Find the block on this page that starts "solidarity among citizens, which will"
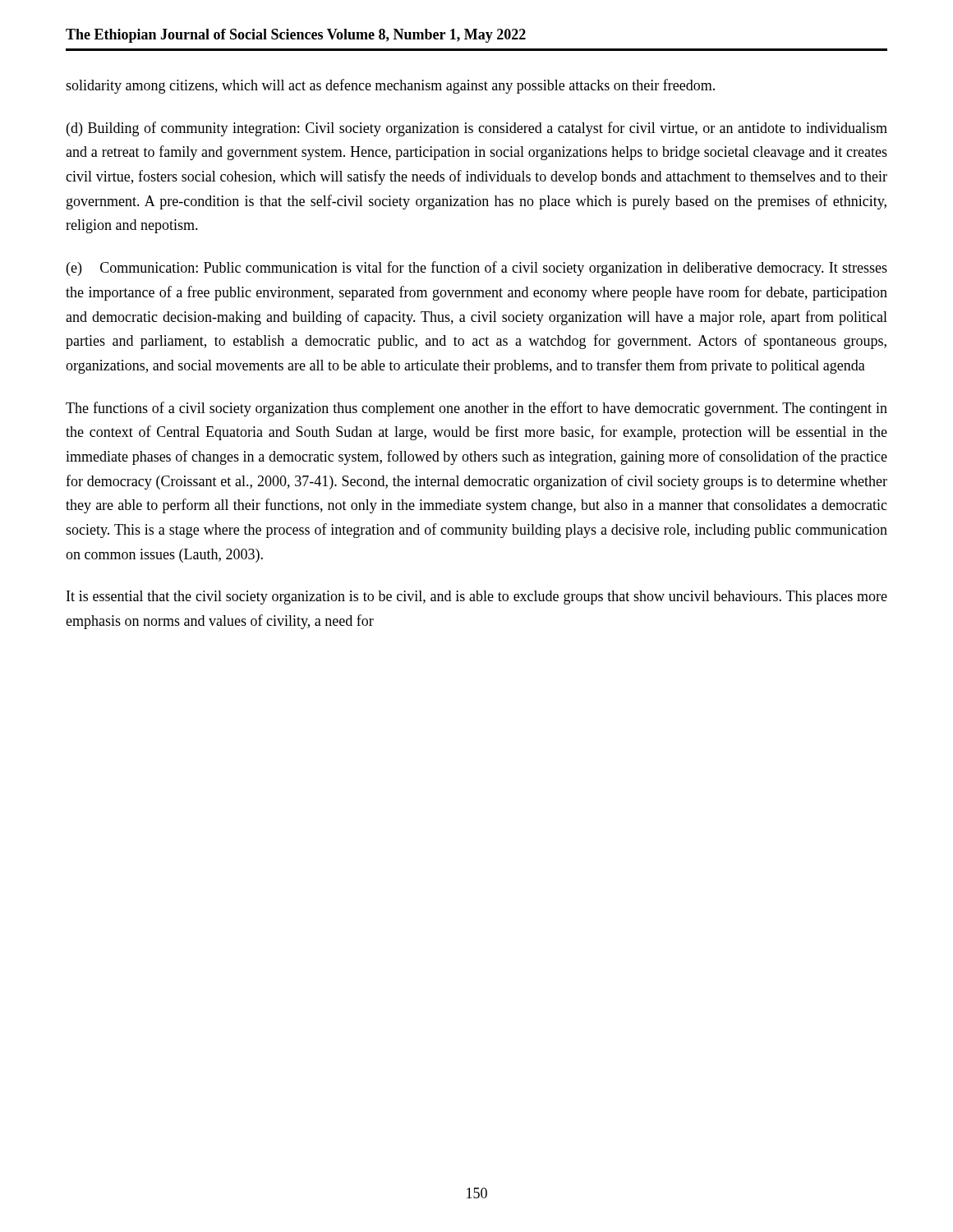The height and width of the screenshot is (1232, 953). click(x=391, y=85)
